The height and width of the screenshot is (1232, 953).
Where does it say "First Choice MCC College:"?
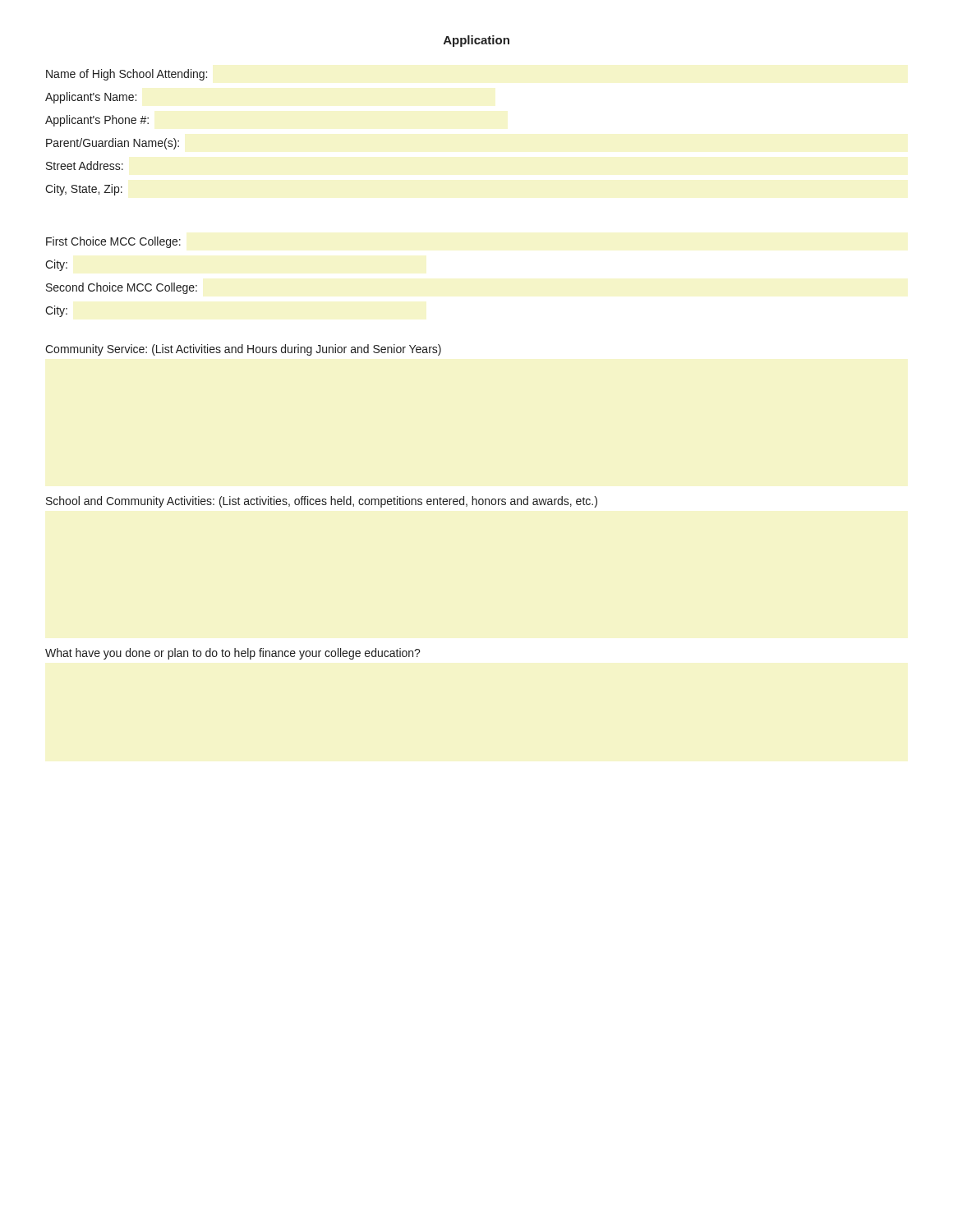click(113, 242)
